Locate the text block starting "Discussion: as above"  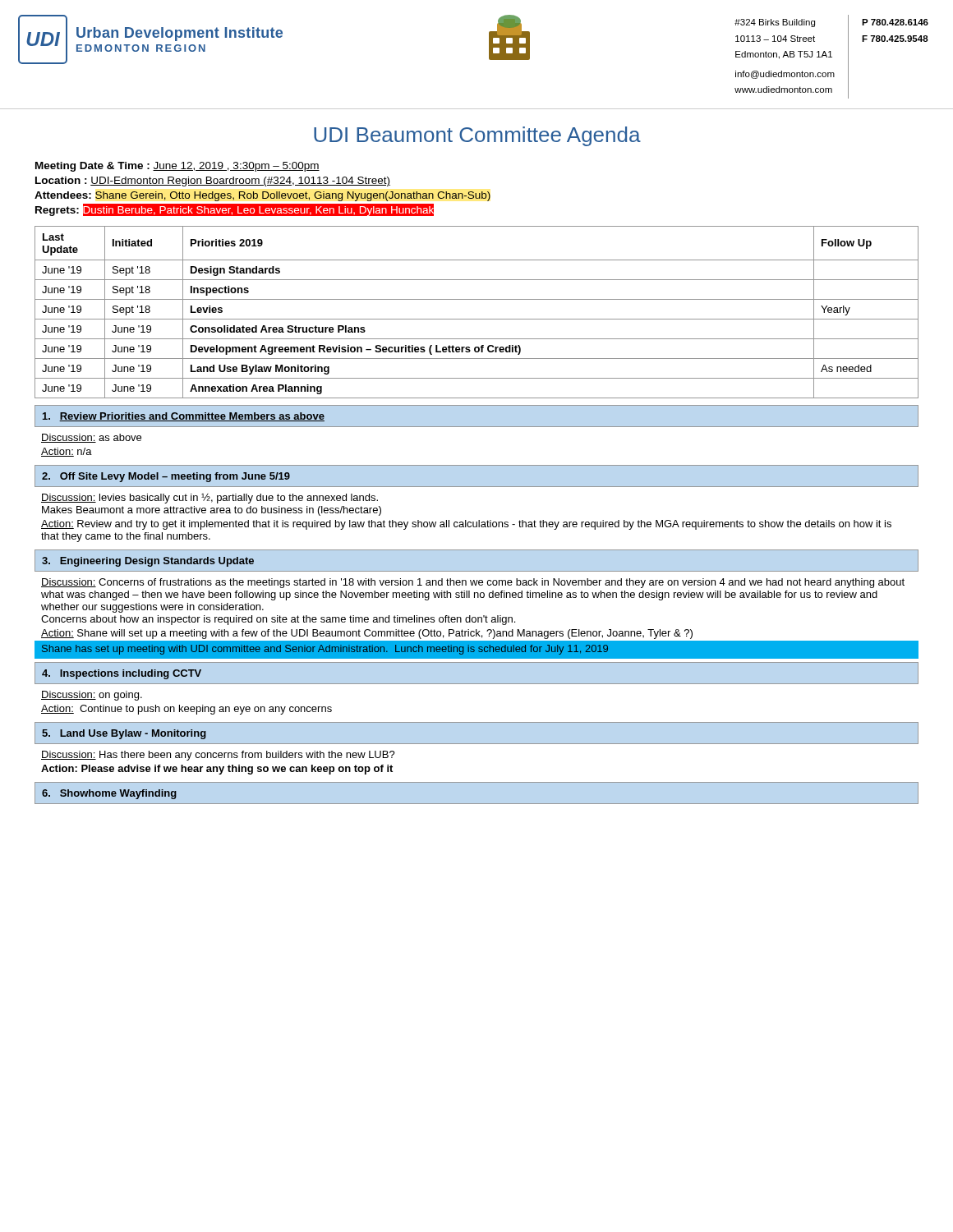(92, 437)
